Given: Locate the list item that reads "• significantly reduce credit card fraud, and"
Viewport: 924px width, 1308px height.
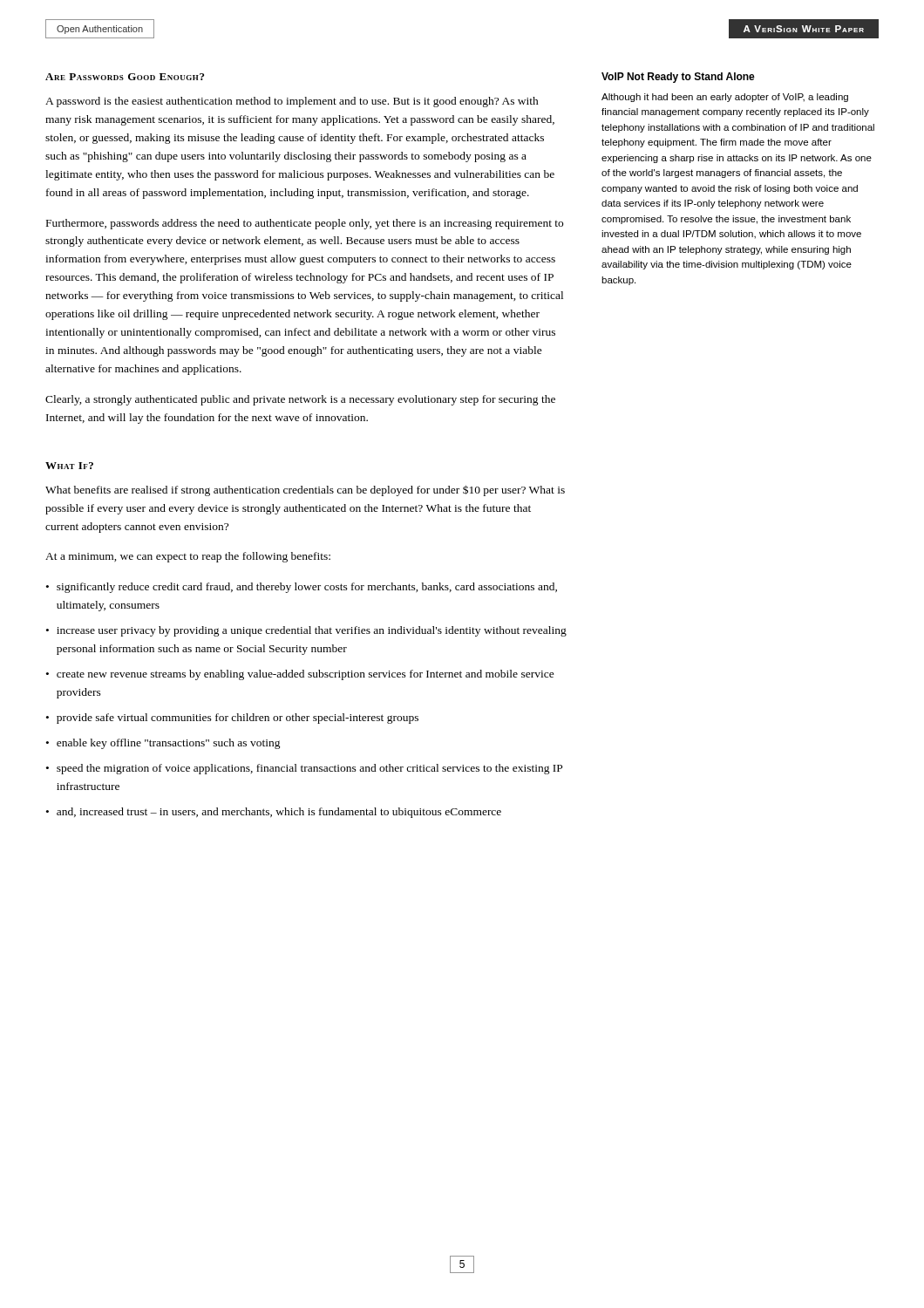Looking at the screenshot, I should (x=306, y=597).
